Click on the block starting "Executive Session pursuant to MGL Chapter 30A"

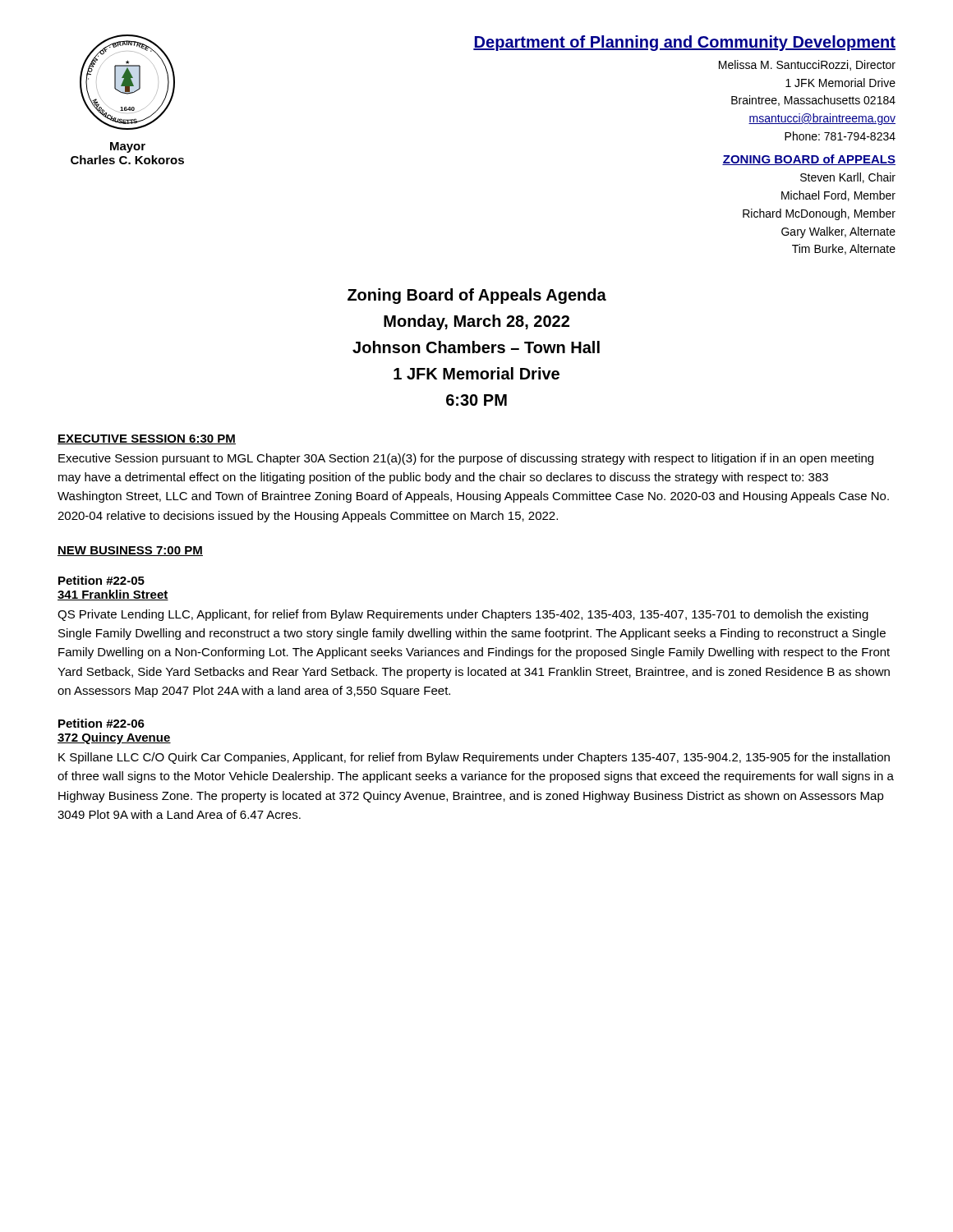[474, 486]
